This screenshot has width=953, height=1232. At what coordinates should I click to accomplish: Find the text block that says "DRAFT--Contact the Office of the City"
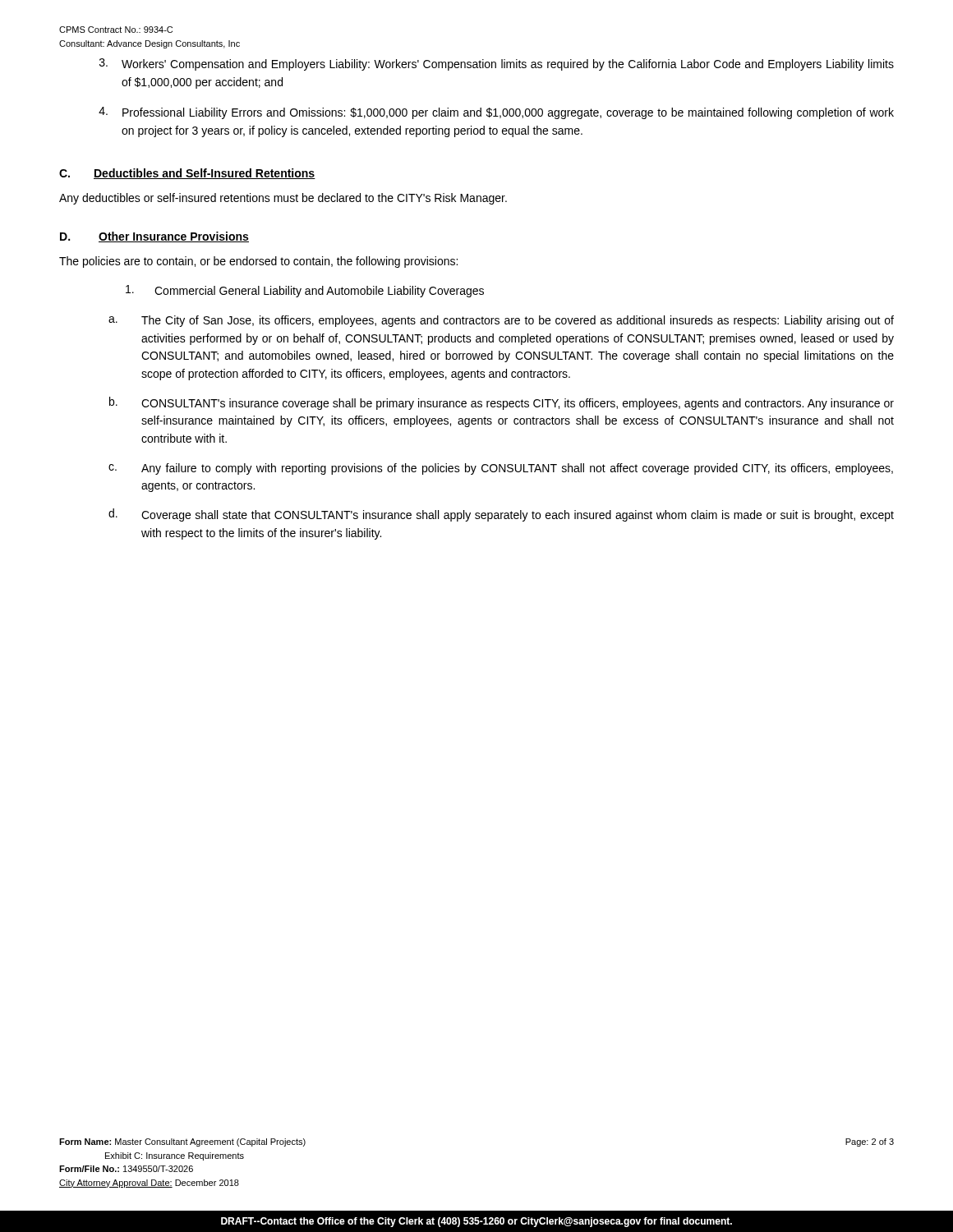point(476,1221)
